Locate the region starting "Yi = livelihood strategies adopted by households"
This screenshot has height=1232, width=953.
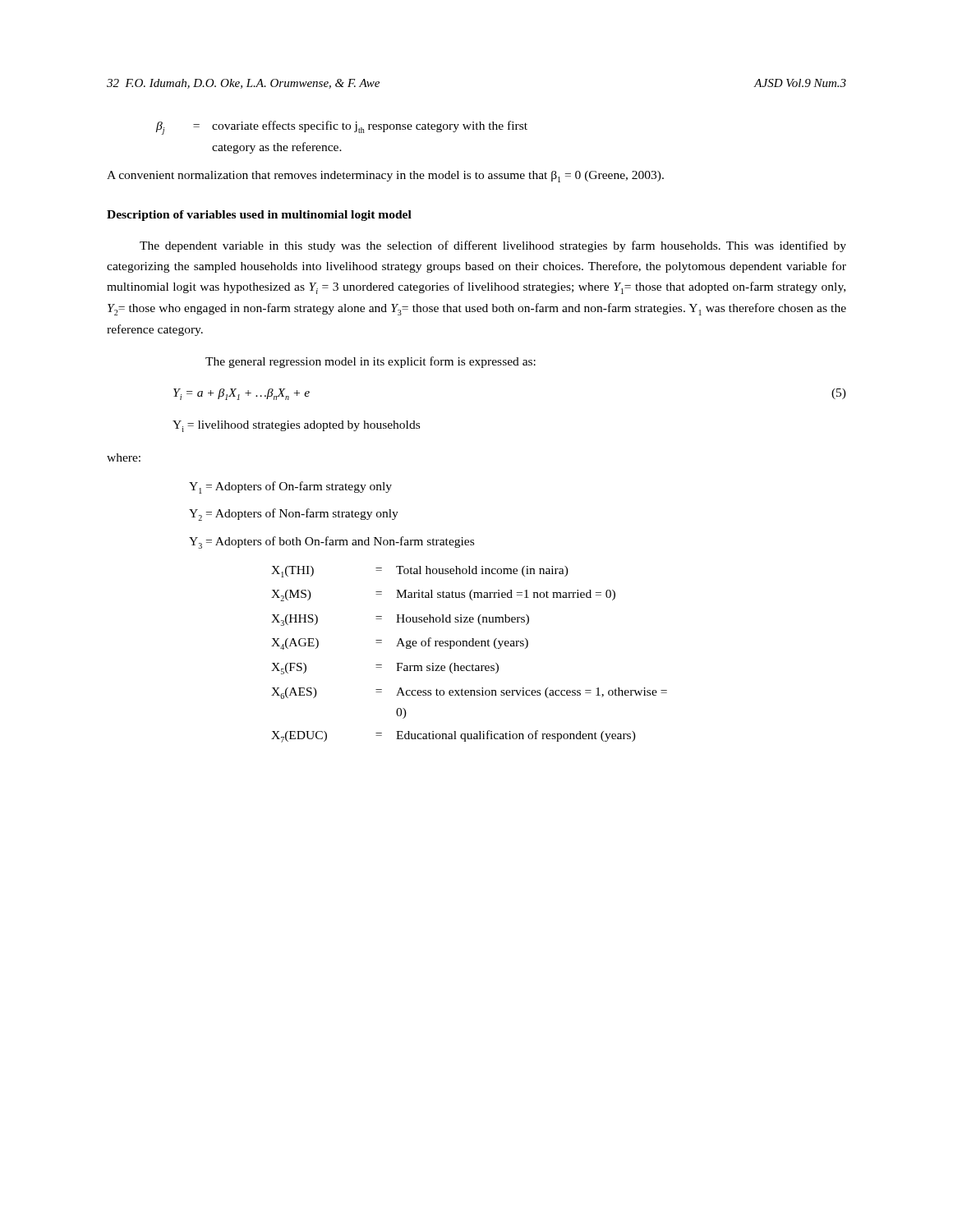click(x=296, y=426)
